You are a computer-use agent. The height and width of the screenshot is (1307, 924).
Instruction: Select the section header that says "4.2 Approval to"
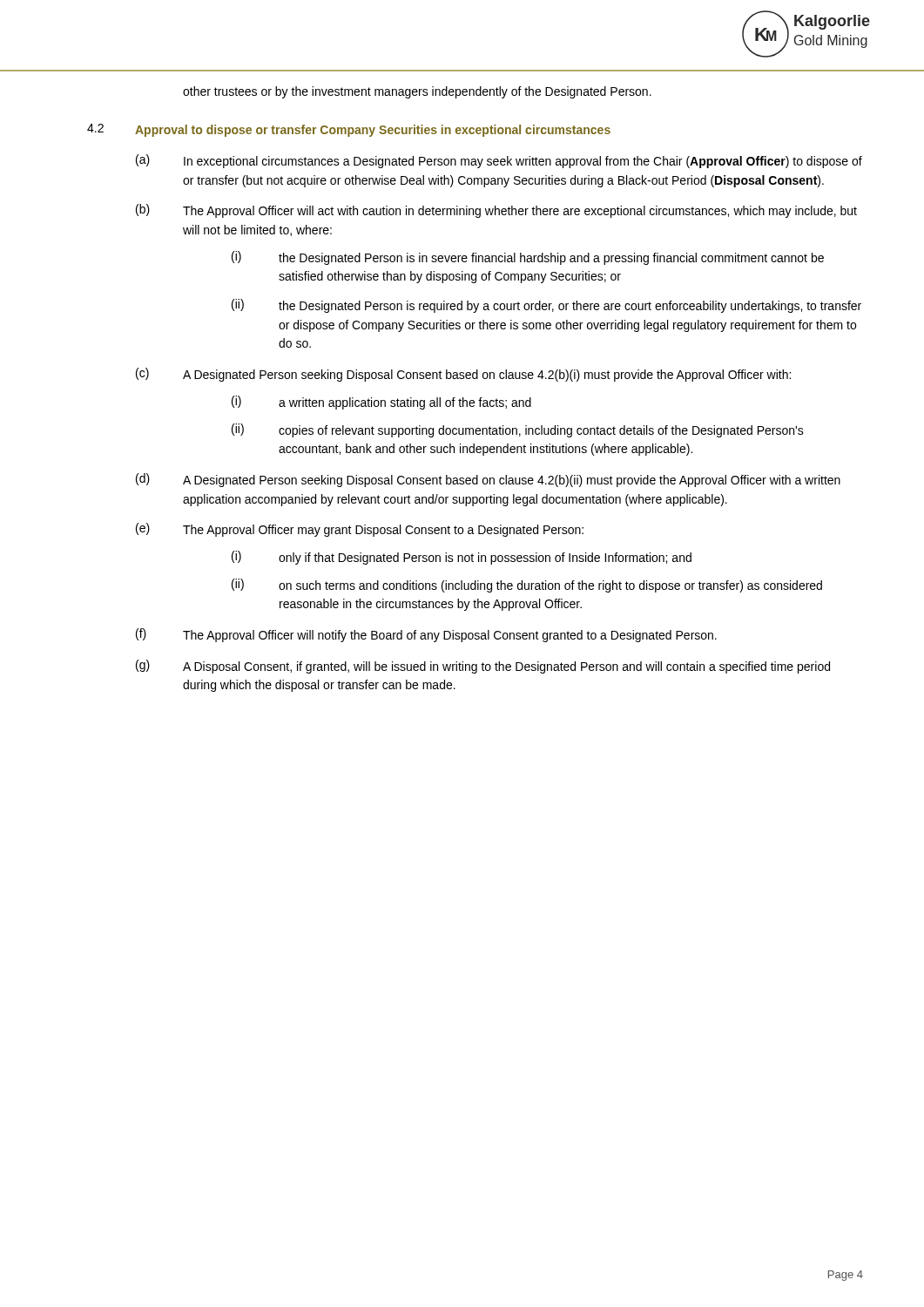point(349,130)
